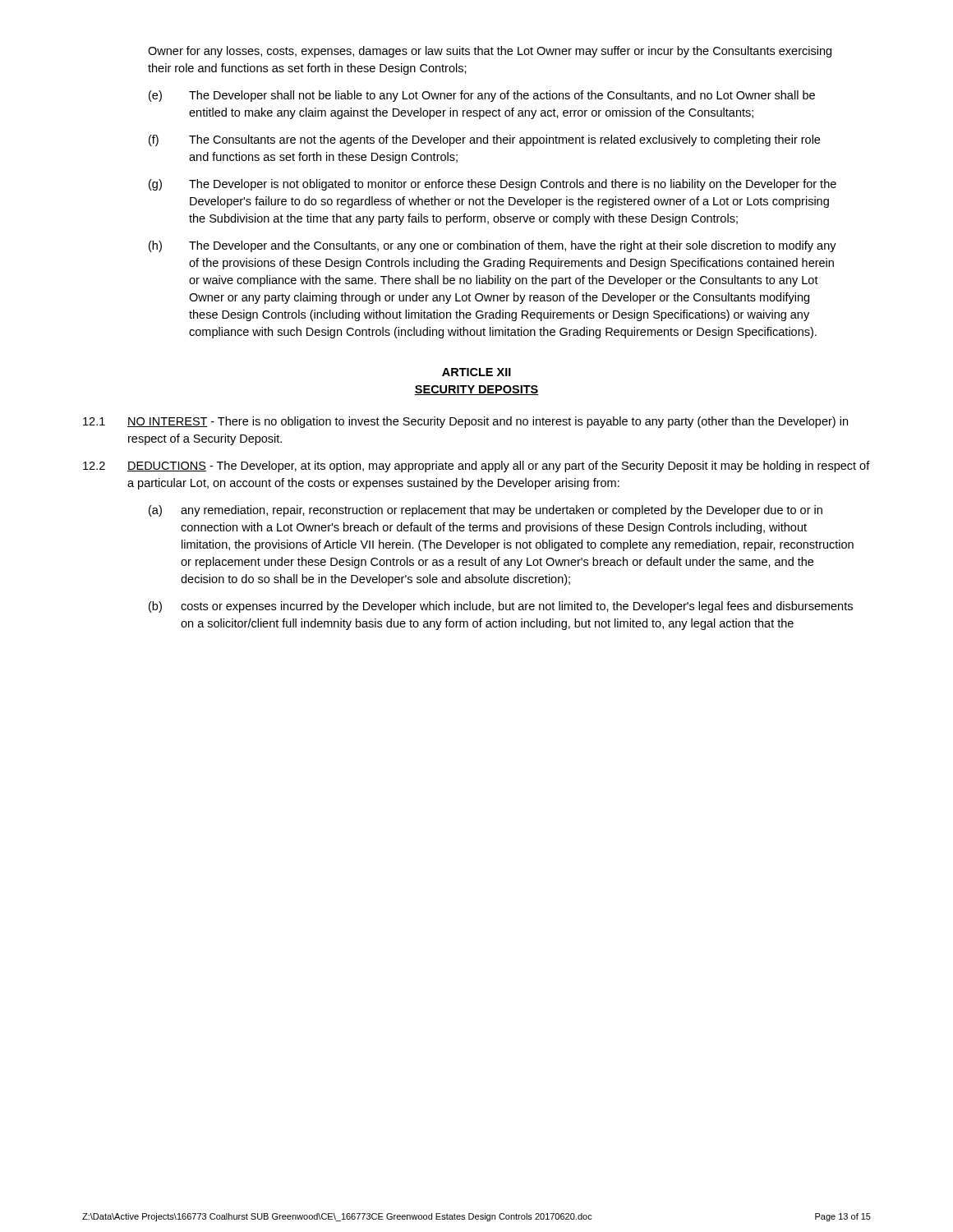Where is the passage that starts "(a) any remediation, repair, reconstruction"?
The image size is (953, 1232).
pyautogui.click(x=501, y=545)
